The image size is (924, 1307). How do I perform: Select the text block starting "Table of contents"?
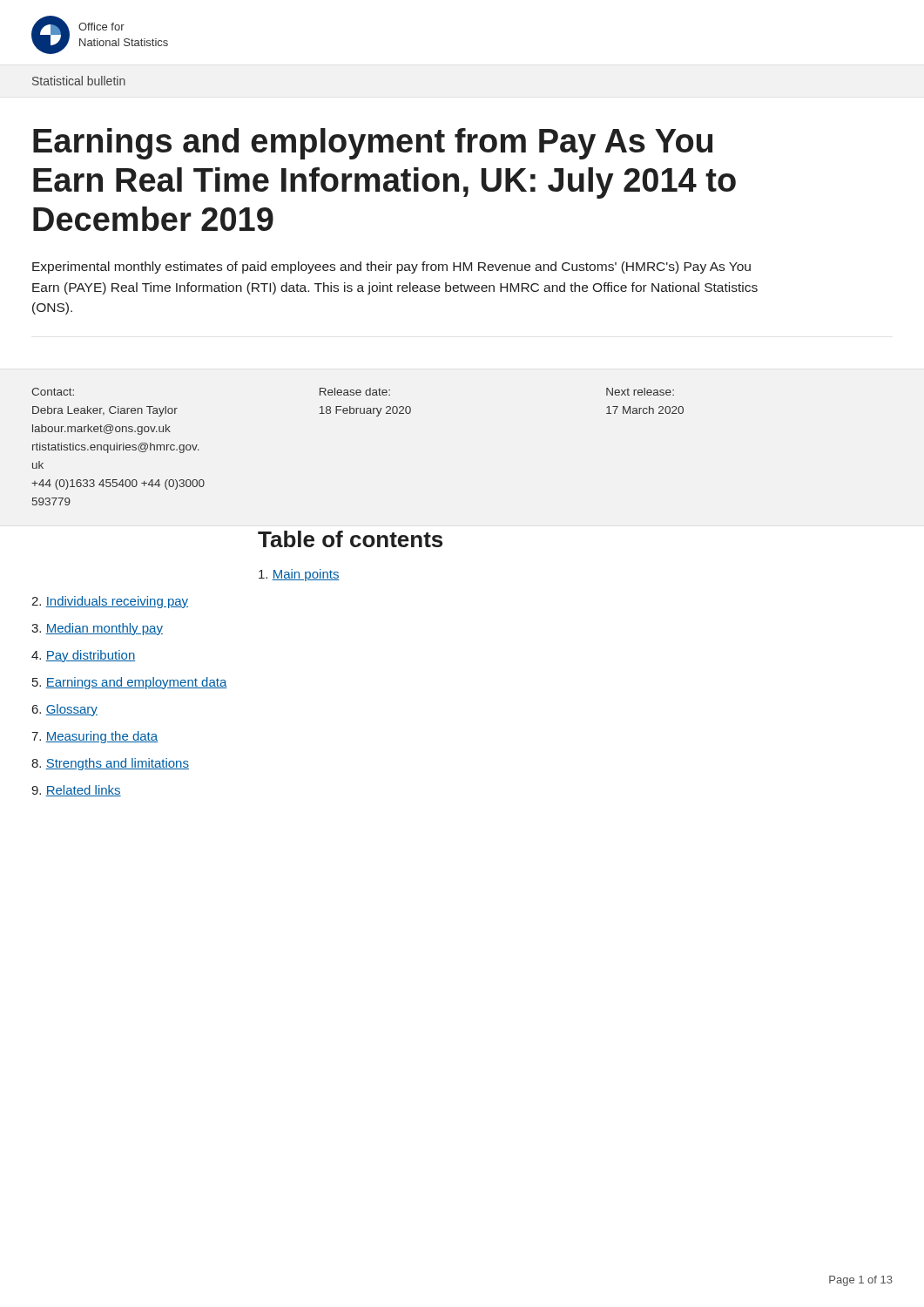pos(350,539)
